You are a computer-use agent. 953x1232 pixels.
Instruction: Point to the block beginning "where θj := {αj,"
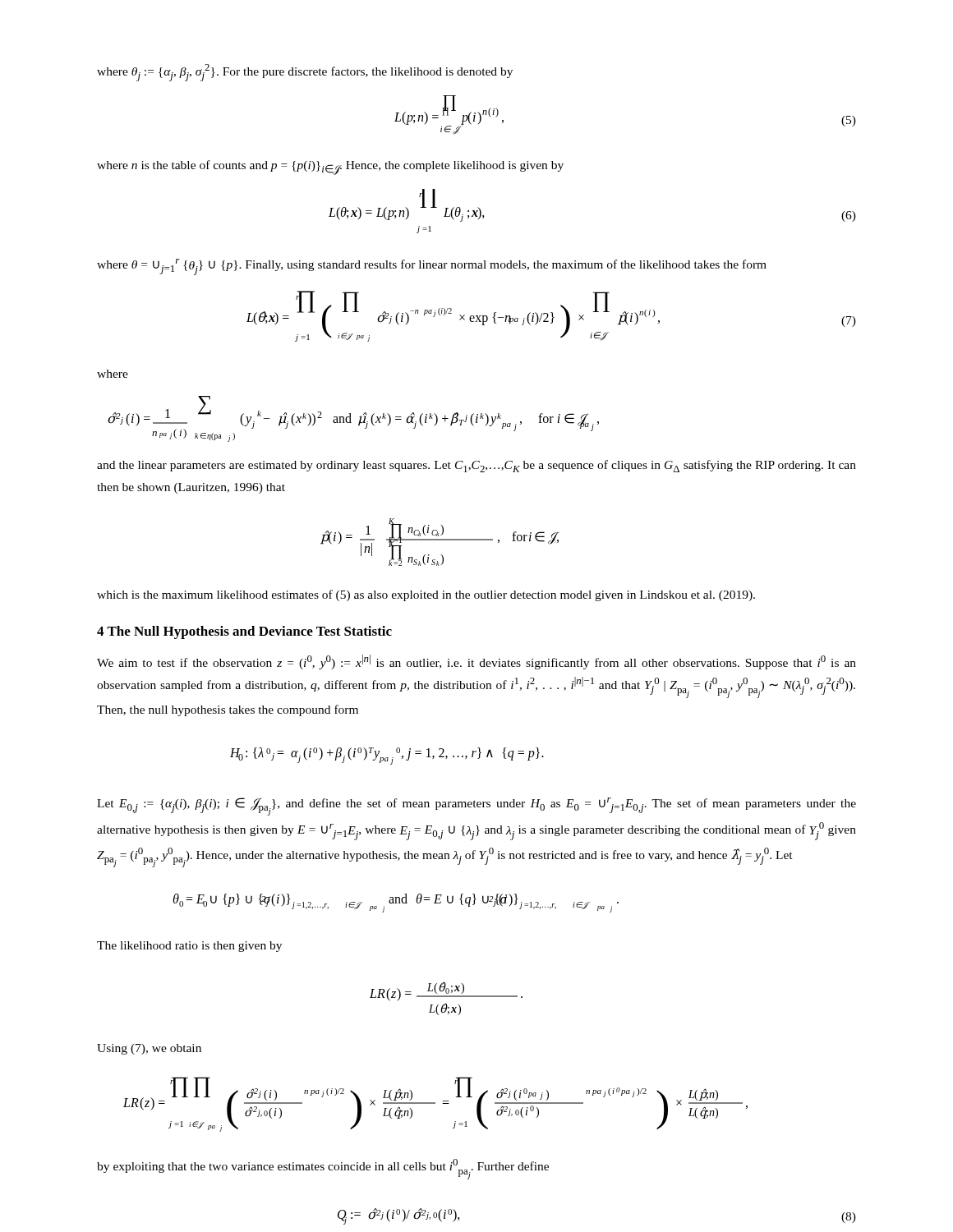point(476,72)
